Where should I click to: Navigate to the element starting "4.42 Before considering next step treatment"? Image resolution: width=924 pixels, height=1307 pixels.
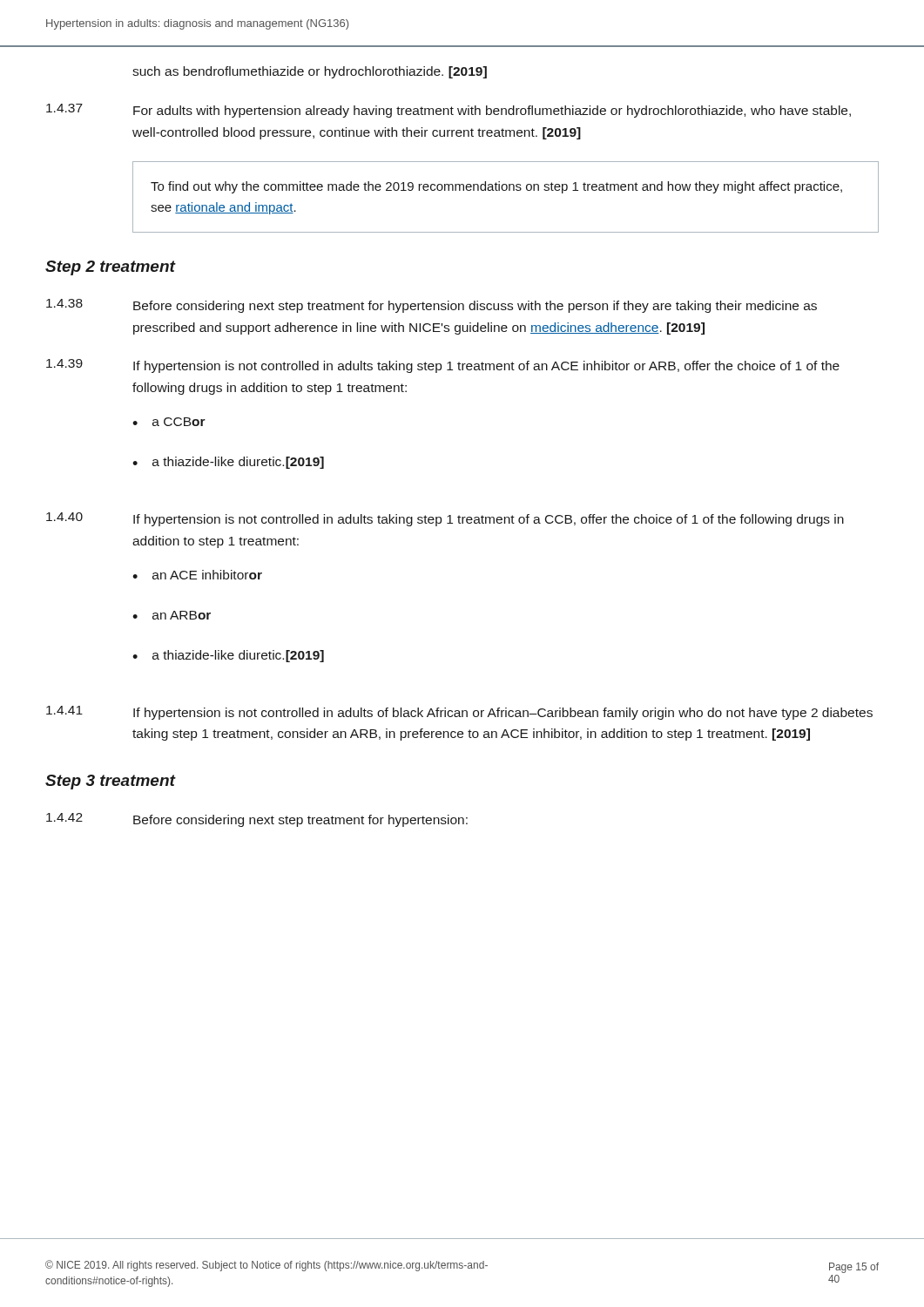coord(462,820)
